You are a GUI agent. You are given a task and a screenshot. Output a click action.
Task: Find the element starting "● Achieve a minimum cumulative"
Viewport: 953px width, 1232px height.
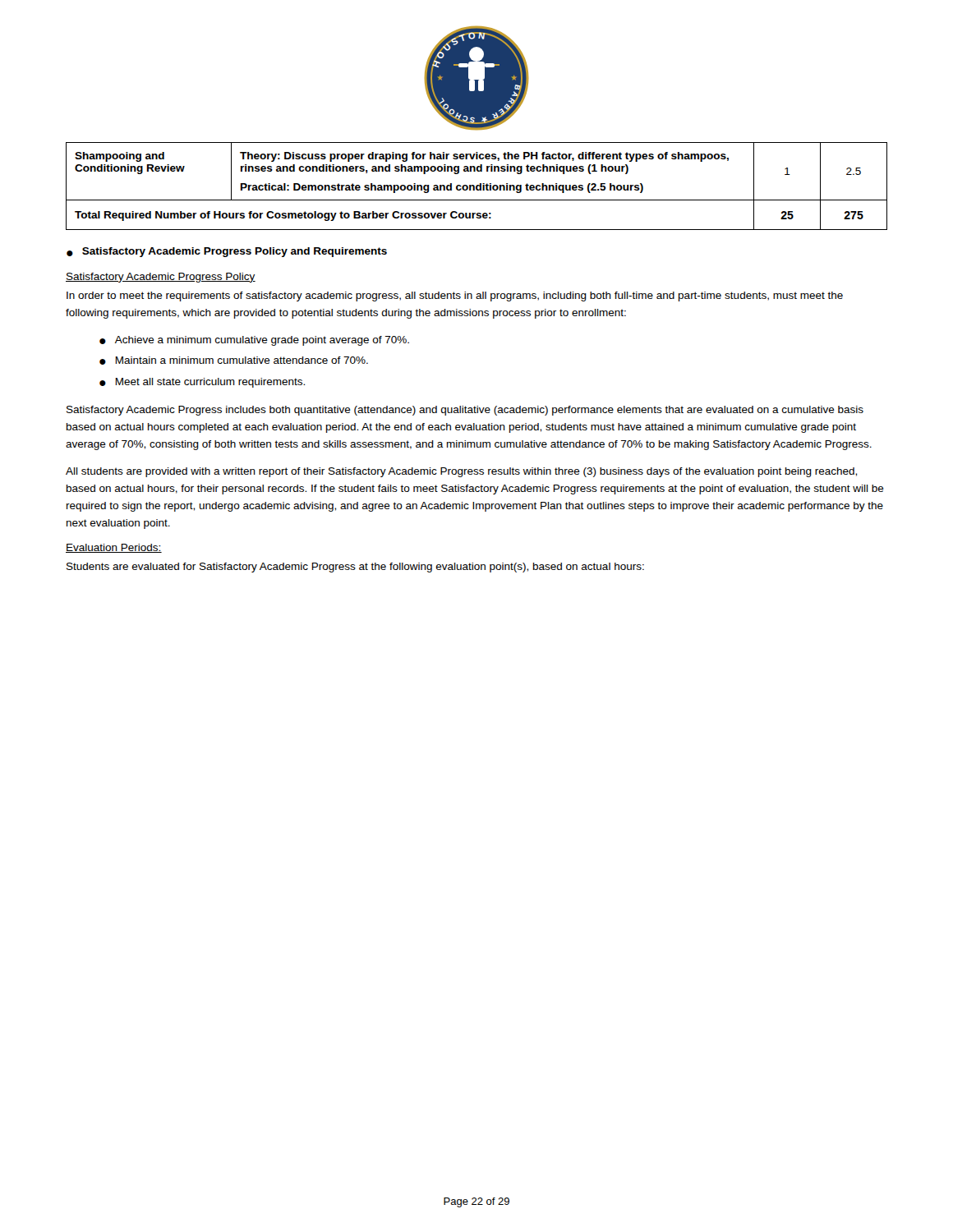click(254, 340)
